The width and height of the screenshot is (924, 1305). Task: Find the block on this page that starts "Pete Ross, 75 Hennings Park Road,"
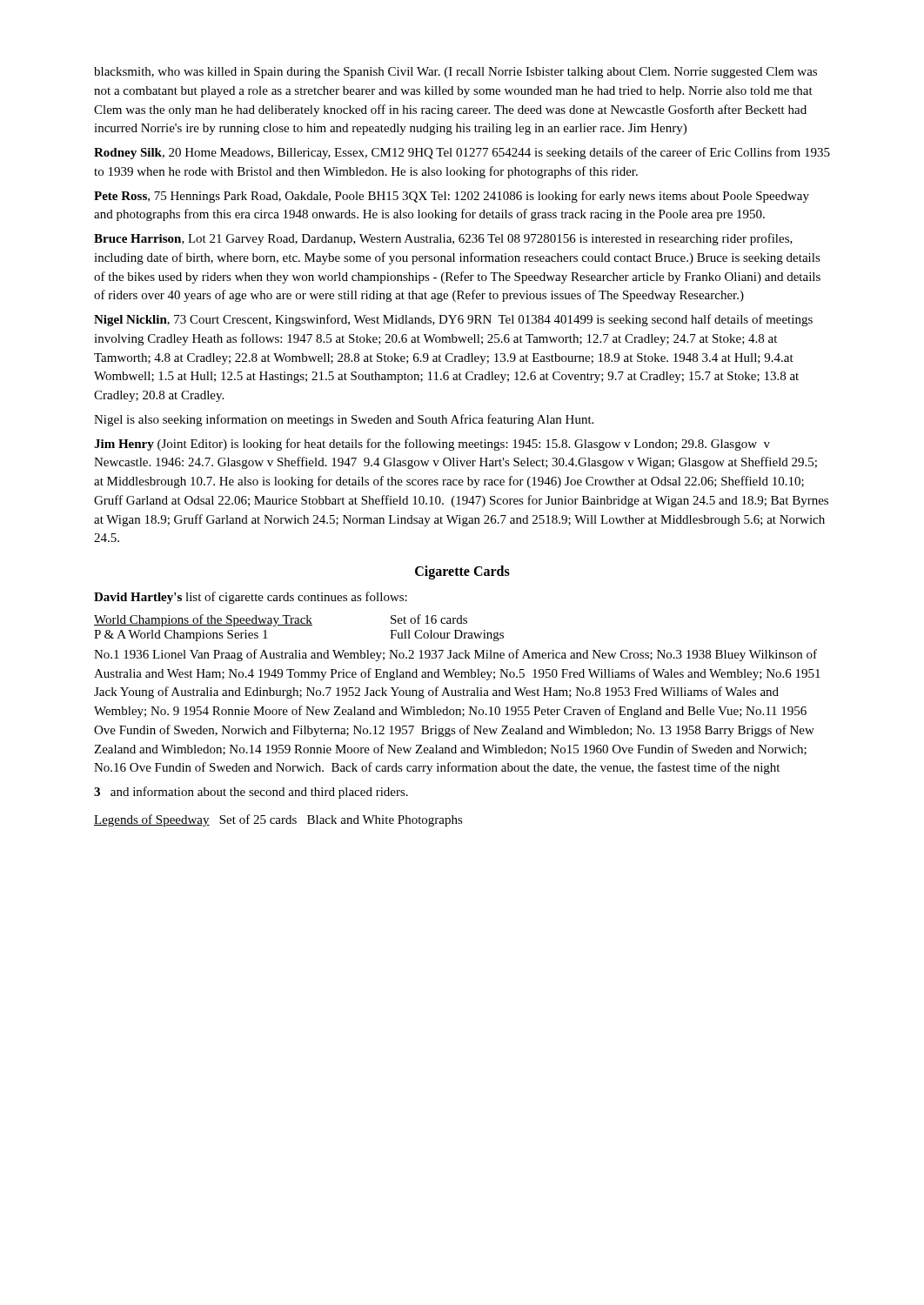[452, 205]
